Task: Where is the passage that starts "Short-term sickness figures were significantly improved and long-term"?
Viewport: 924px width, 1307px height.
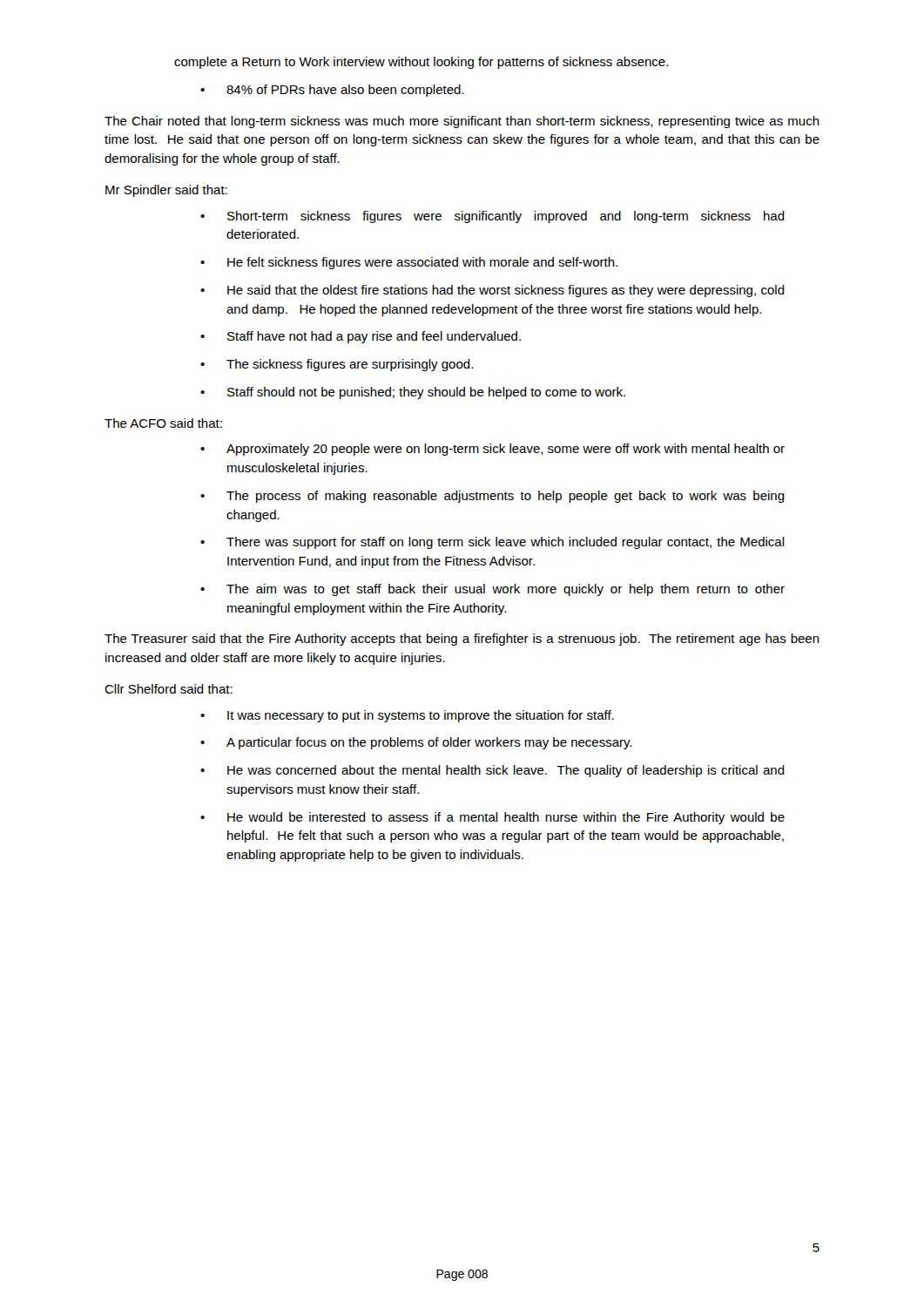Action: [506, 225]
